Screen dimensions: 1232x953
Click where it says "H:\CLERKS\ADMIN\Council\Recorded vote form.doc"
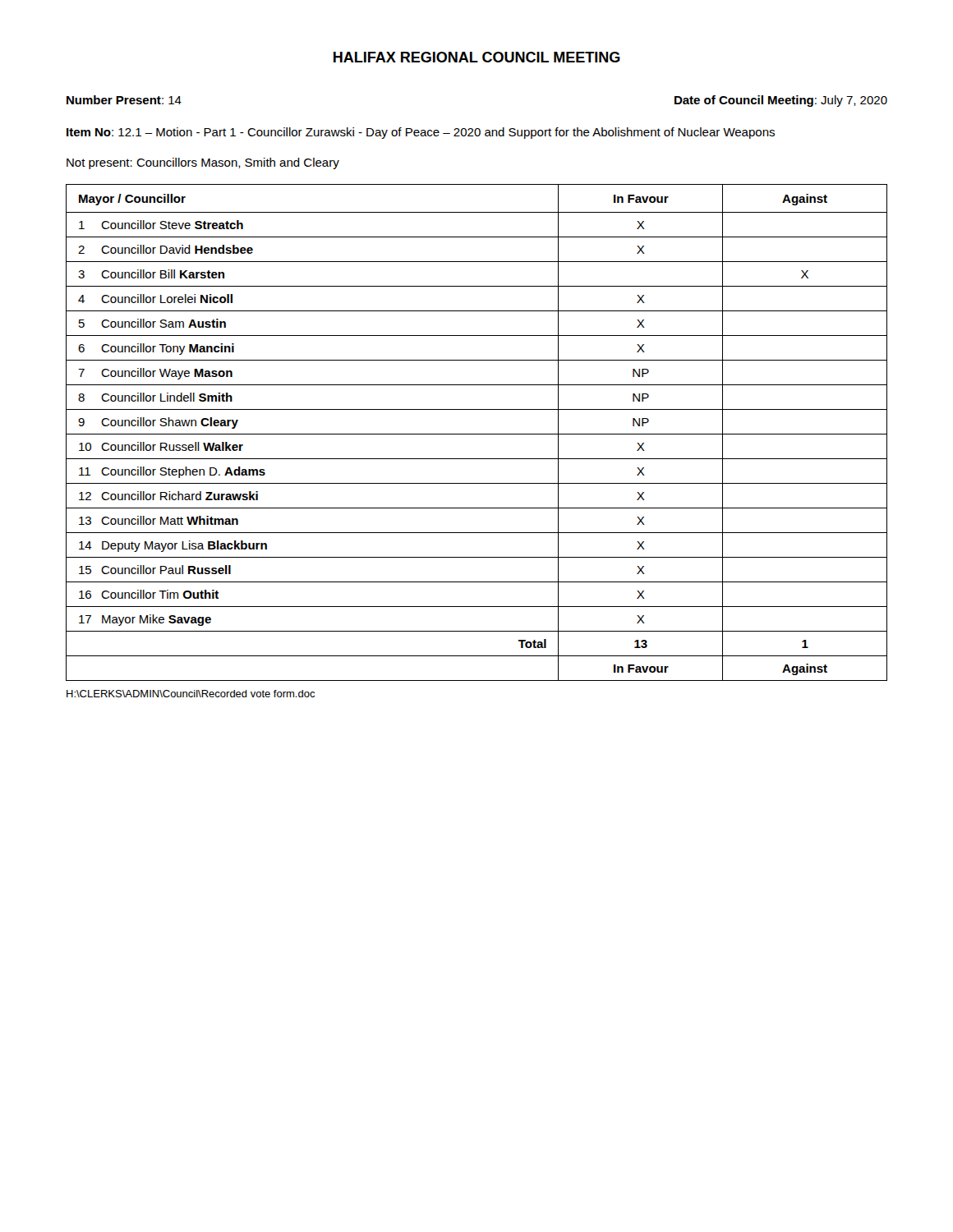coord(190,693)
